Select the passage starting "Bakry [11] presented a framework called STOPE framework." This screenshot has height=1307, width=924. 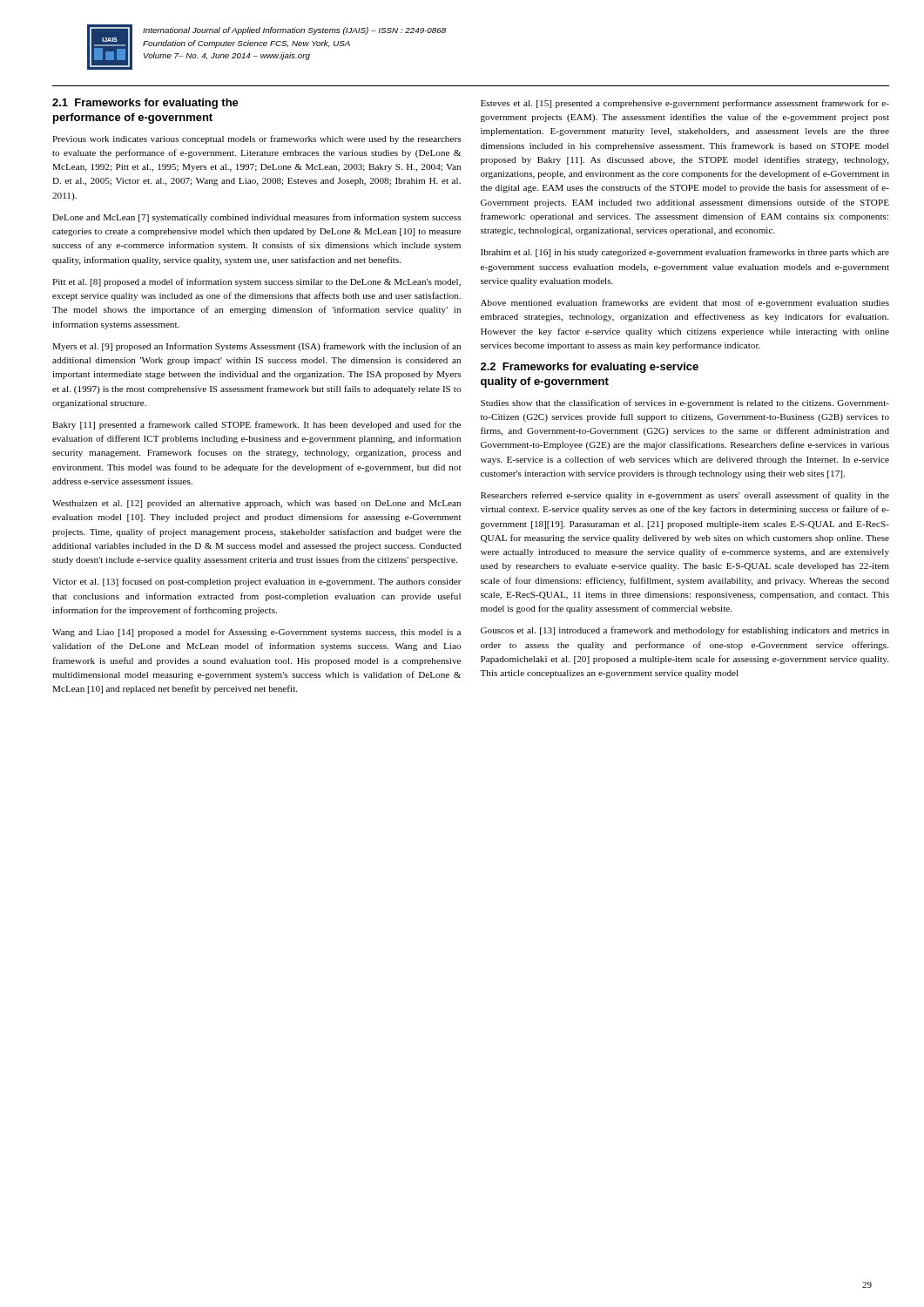(257, 453)
